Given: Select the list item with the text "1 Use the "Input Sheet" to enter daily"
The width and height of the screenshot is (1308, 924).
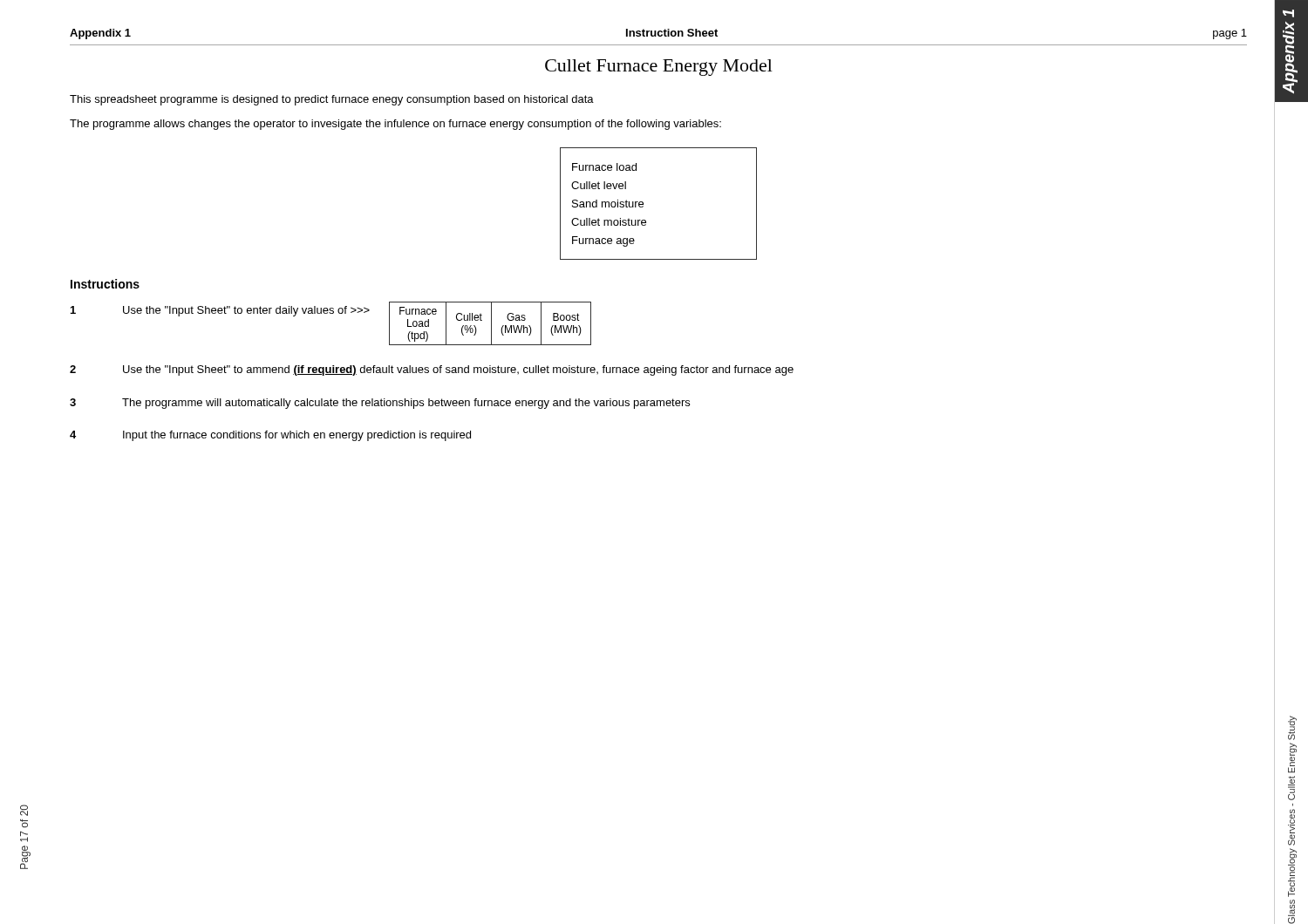Looking at the screenshot, I should coord(330,323).
